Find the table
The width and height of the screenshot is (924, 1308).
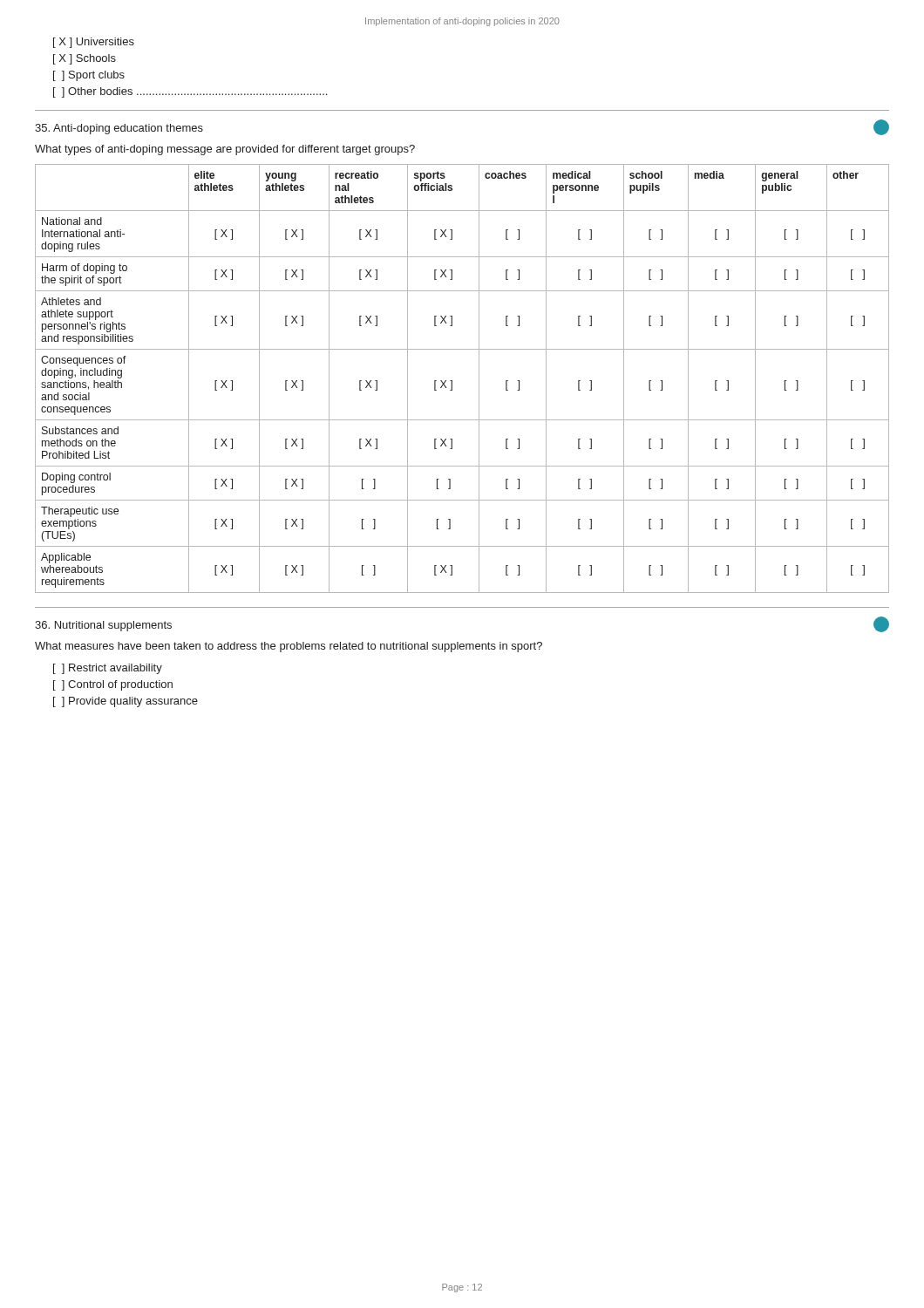[x=462, y=378]
